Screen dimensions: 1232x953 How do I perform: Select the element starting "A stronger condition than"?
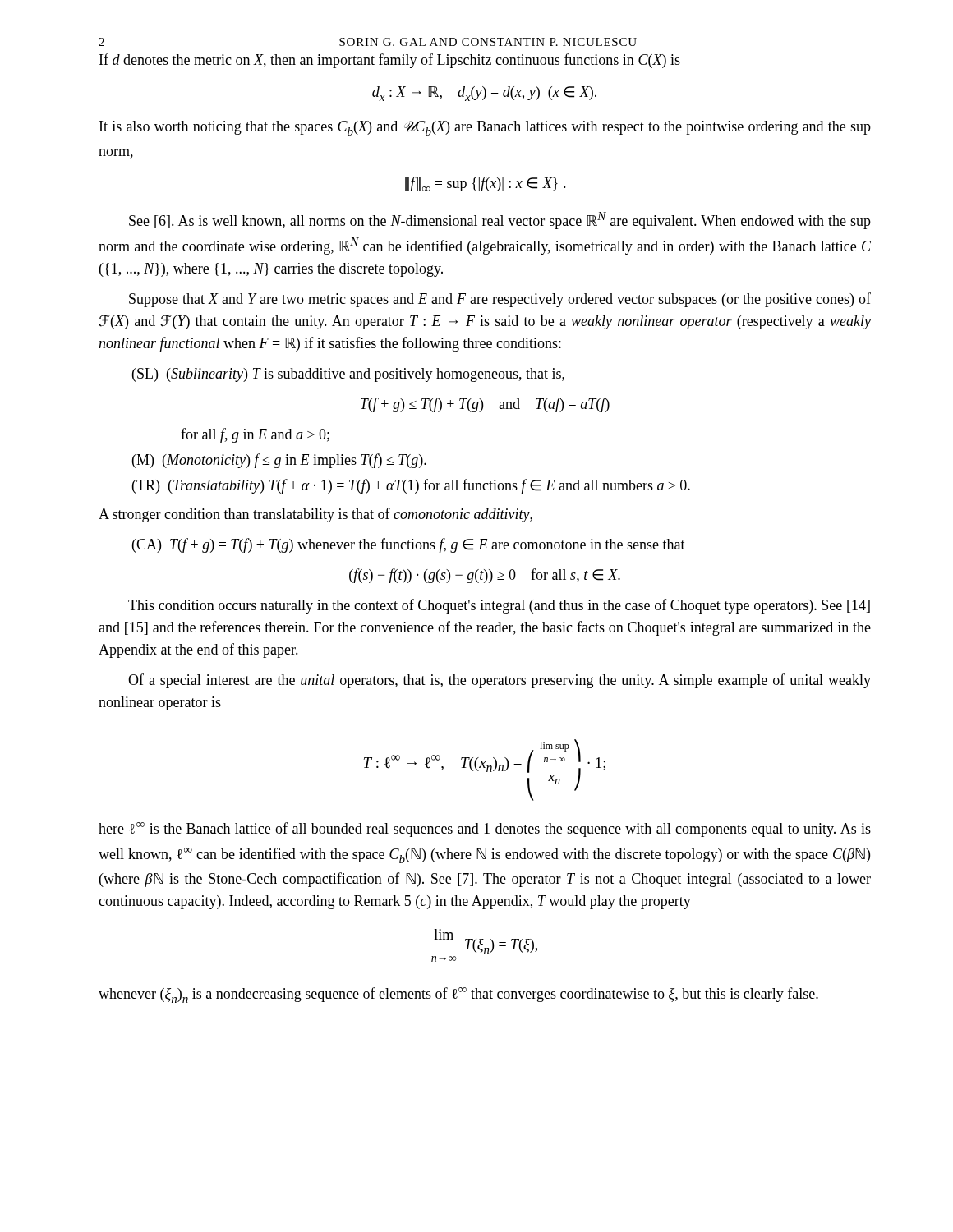click(485, 515)
